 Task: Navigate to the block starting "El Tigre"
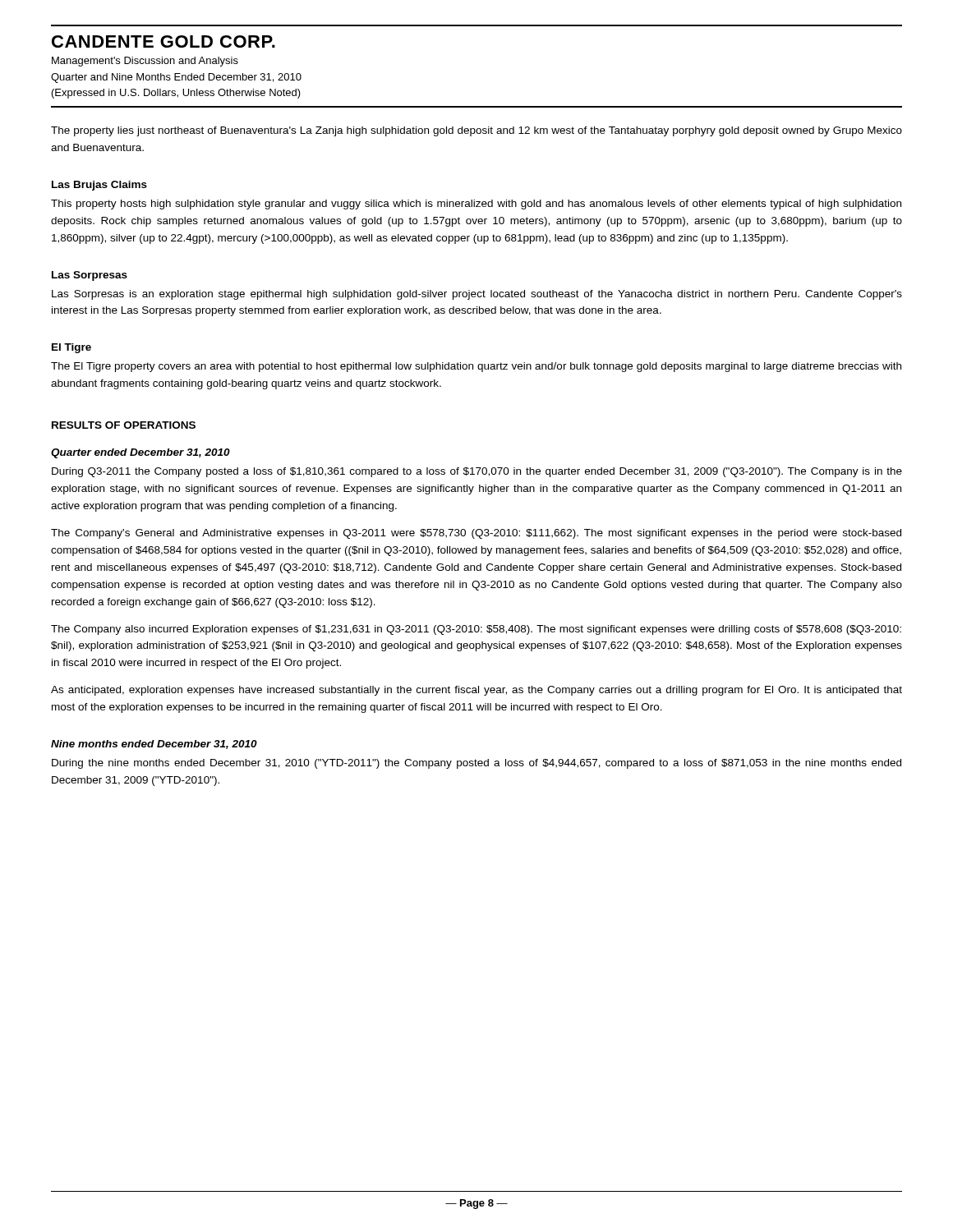pos(71,347)
